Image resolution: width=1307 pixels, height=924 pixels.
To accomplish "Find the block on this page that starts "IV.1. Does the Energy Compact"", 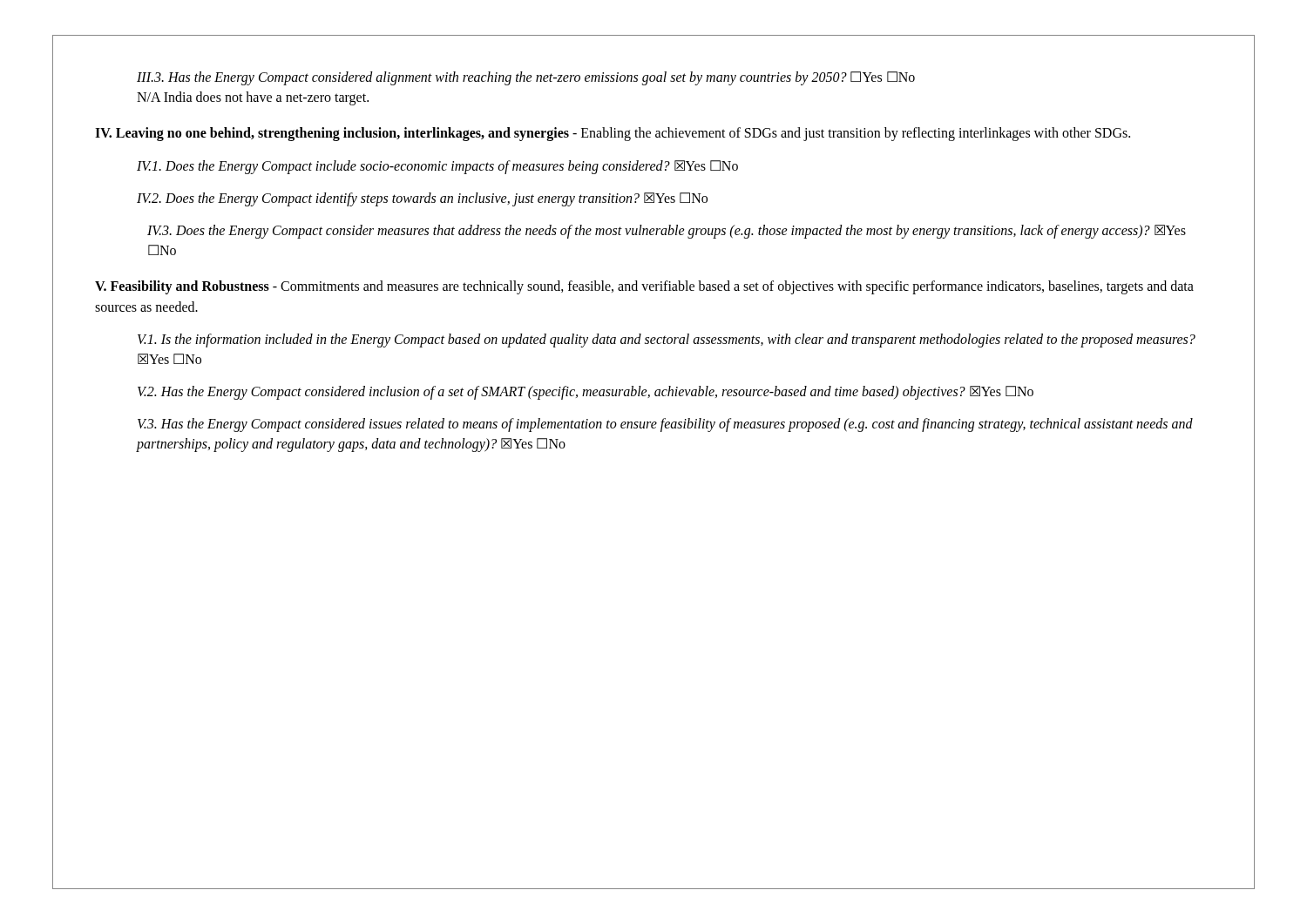I will (438, 165).
